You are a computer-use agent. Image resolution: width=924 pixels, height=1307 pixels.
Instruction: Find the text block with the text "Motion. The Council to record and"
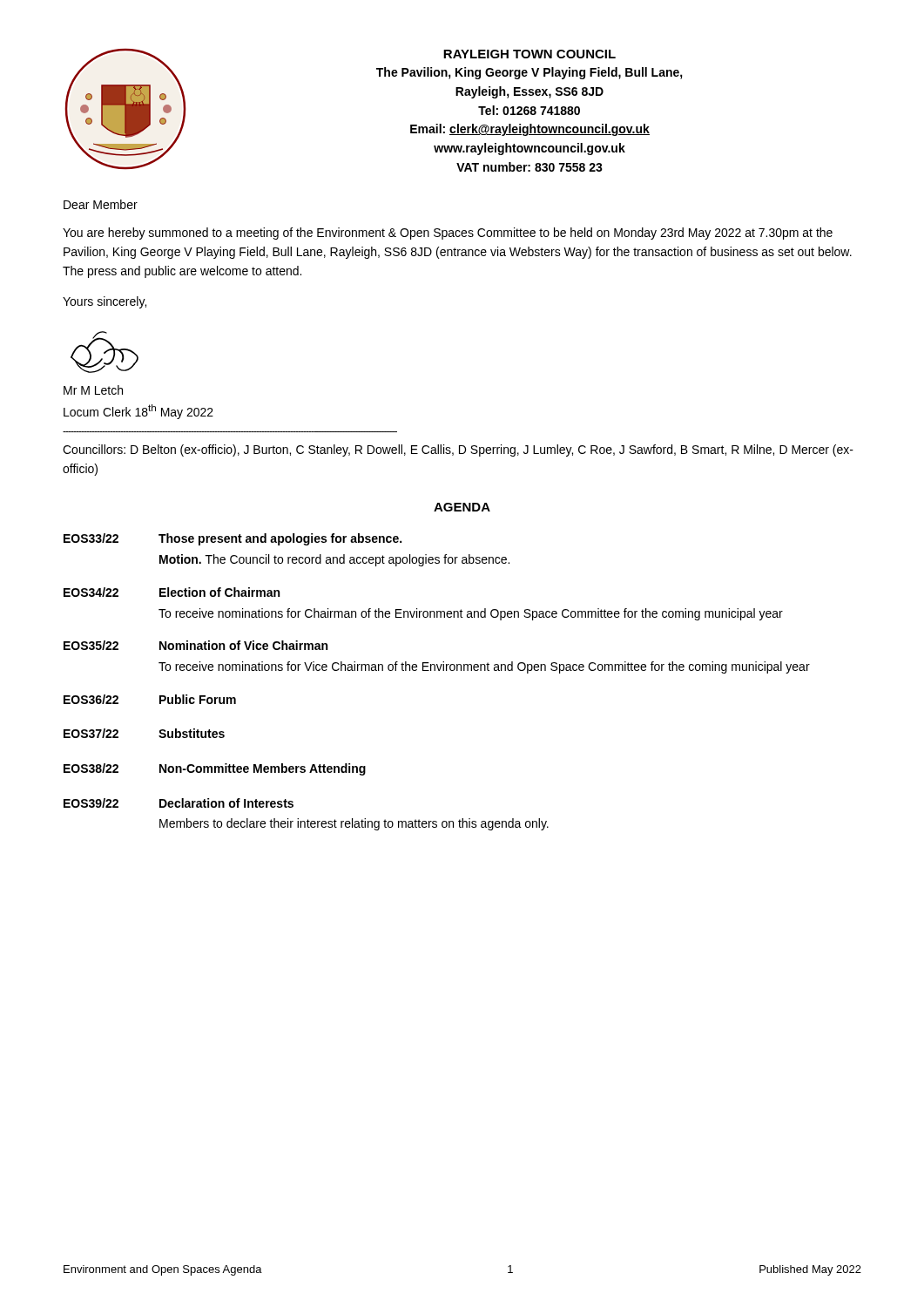coord(335,560)
